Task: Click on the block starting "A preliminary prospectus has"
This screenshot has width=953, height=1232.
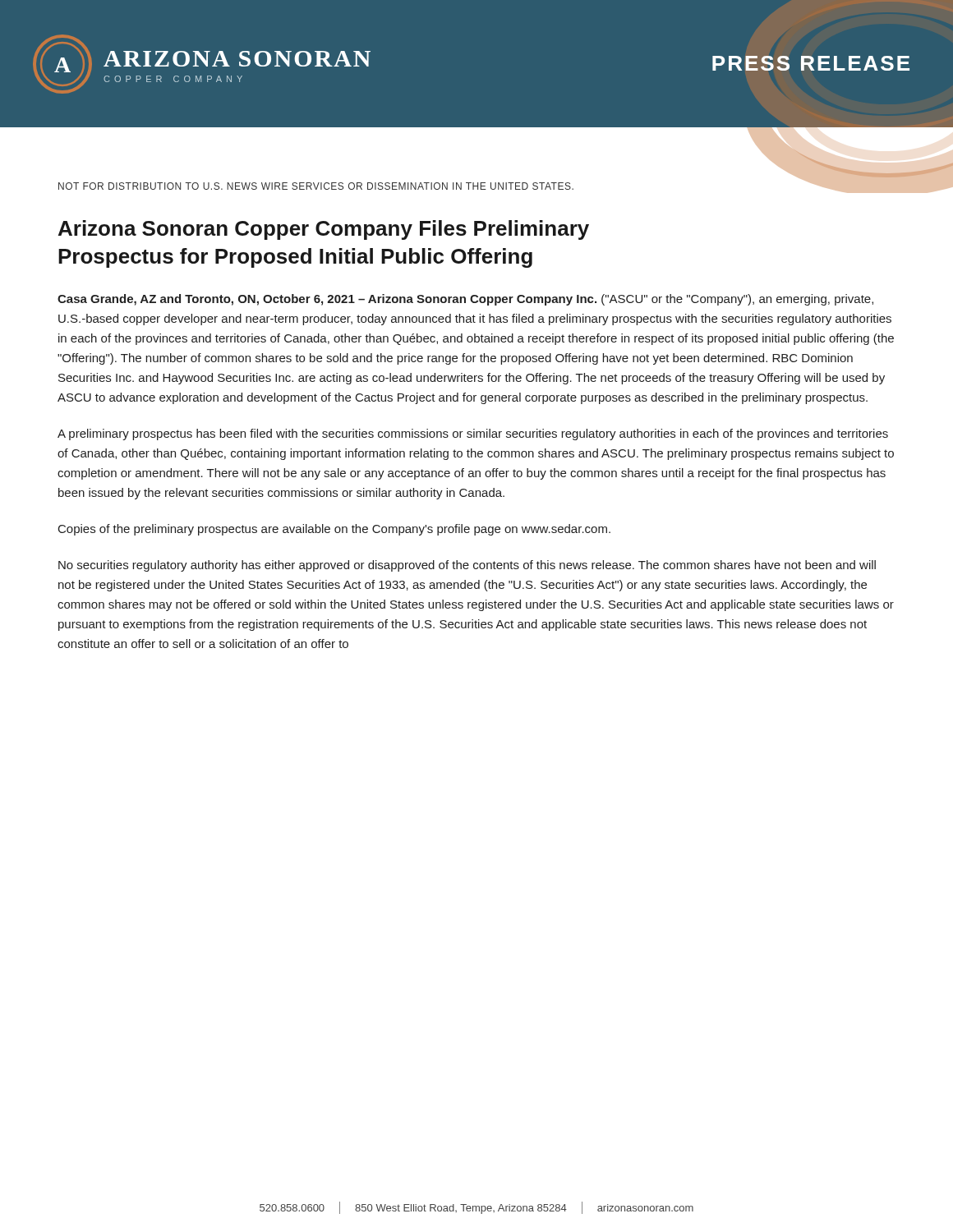Action: 476,462
